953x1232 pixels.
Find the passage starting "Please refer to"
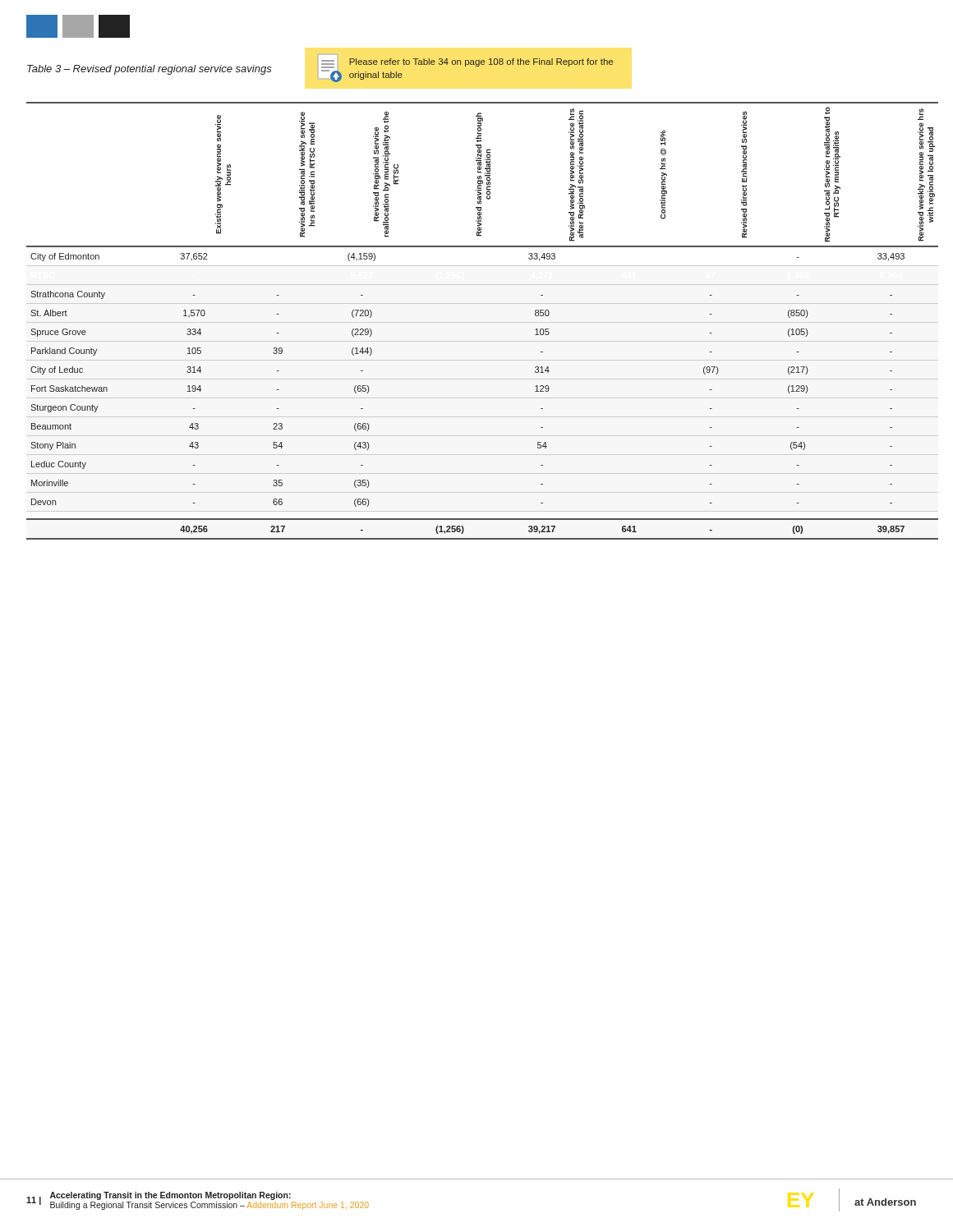pos(468,68)
